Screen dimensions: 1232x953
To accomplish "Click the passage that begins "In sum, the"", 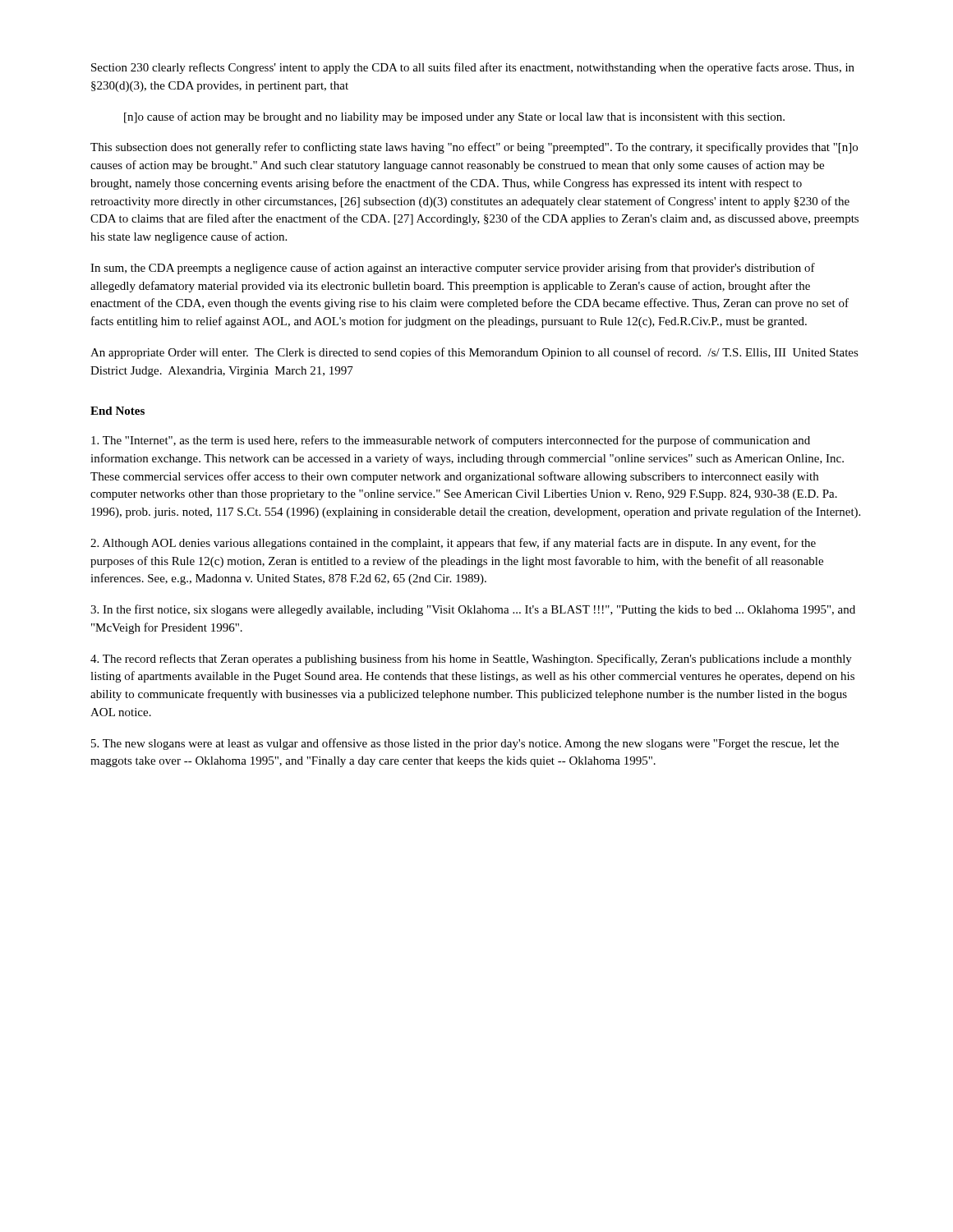I will [469, 294].
